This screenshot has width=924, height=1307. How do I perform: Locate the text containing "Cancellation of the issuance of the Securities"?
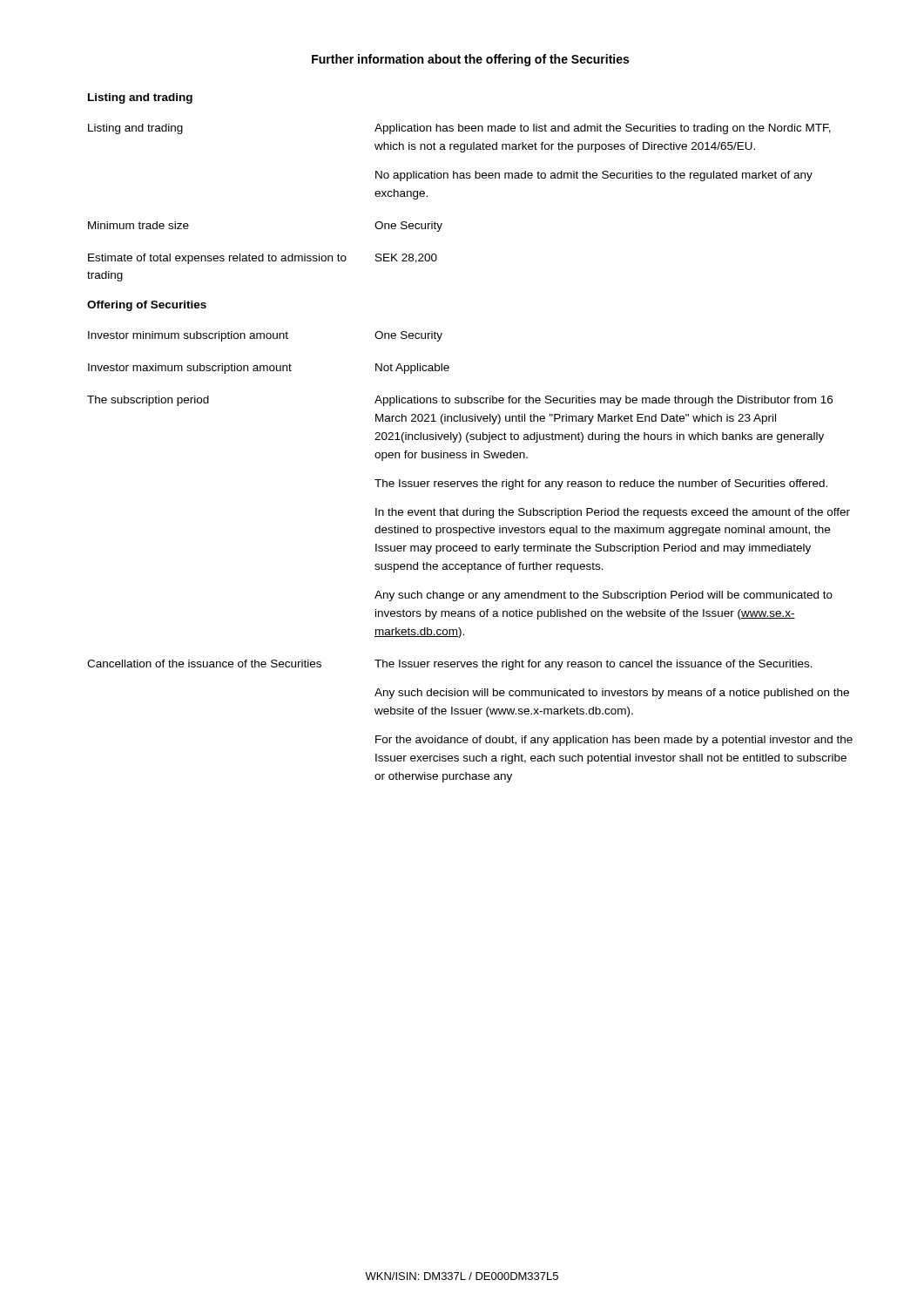(204, 664)
